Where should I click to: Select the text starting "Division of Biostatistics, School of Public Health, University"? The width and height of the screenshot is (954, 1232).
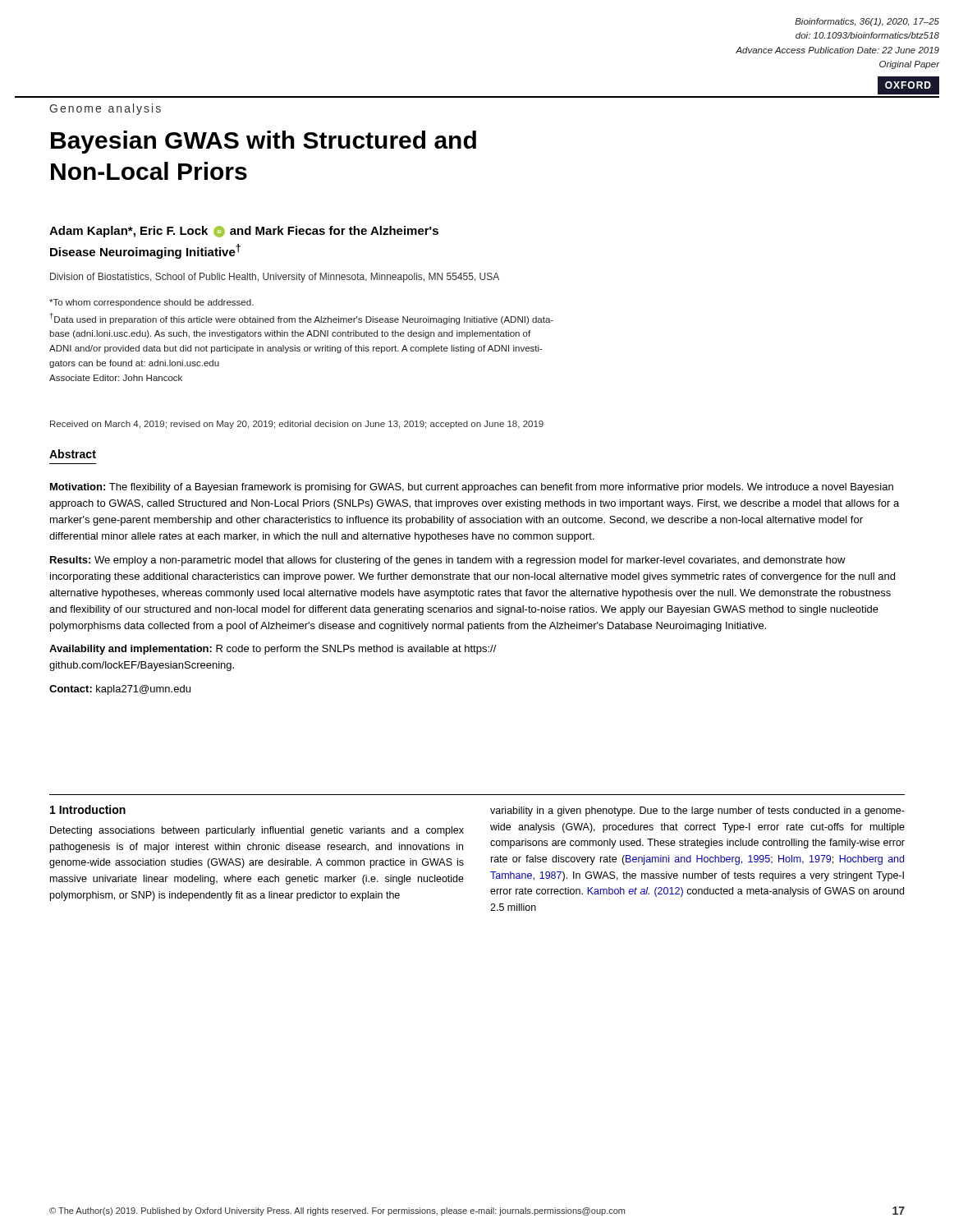(x=274, y=277)
